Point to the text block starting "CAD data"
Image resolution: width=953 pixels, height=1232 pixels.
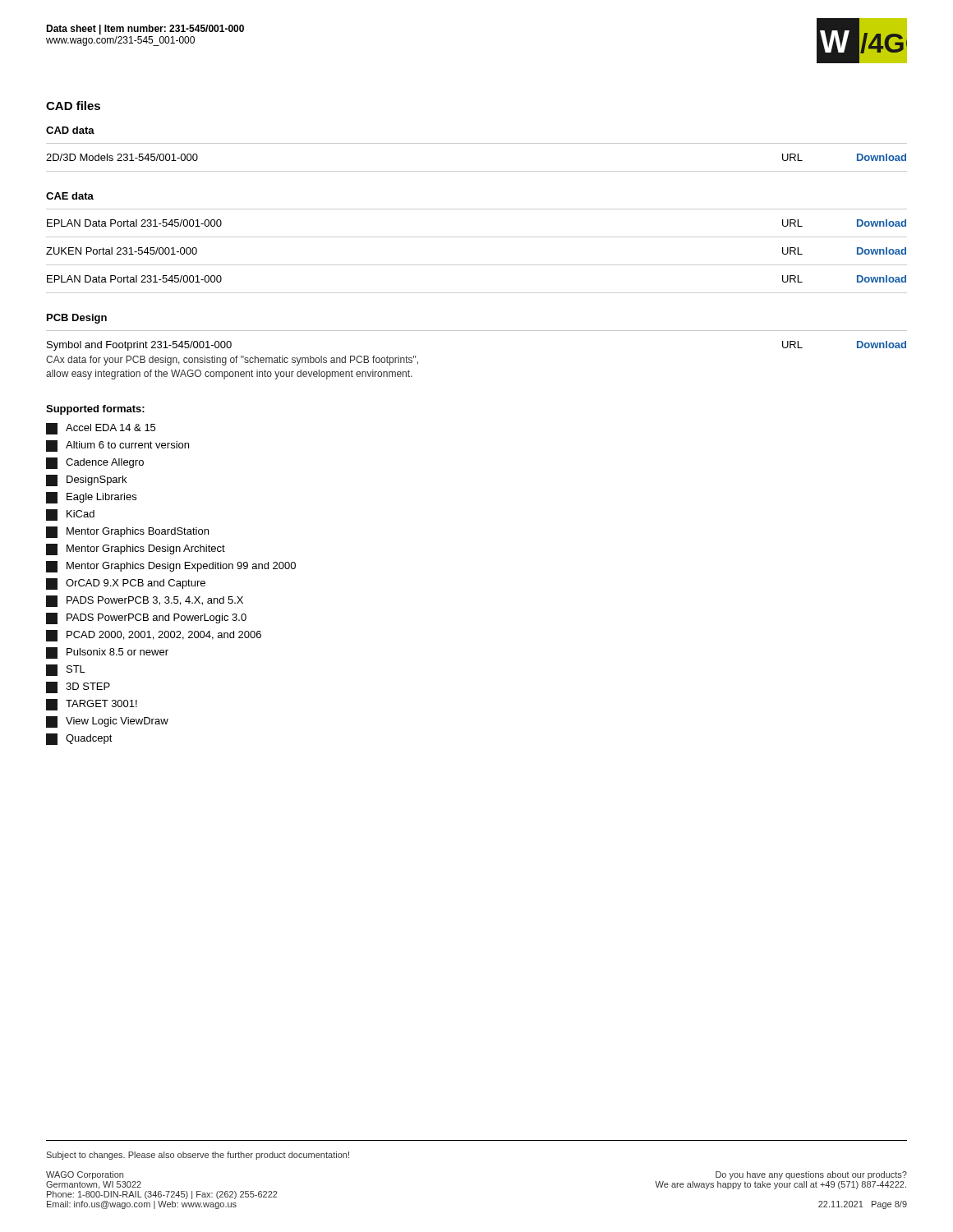pos(70,130)
